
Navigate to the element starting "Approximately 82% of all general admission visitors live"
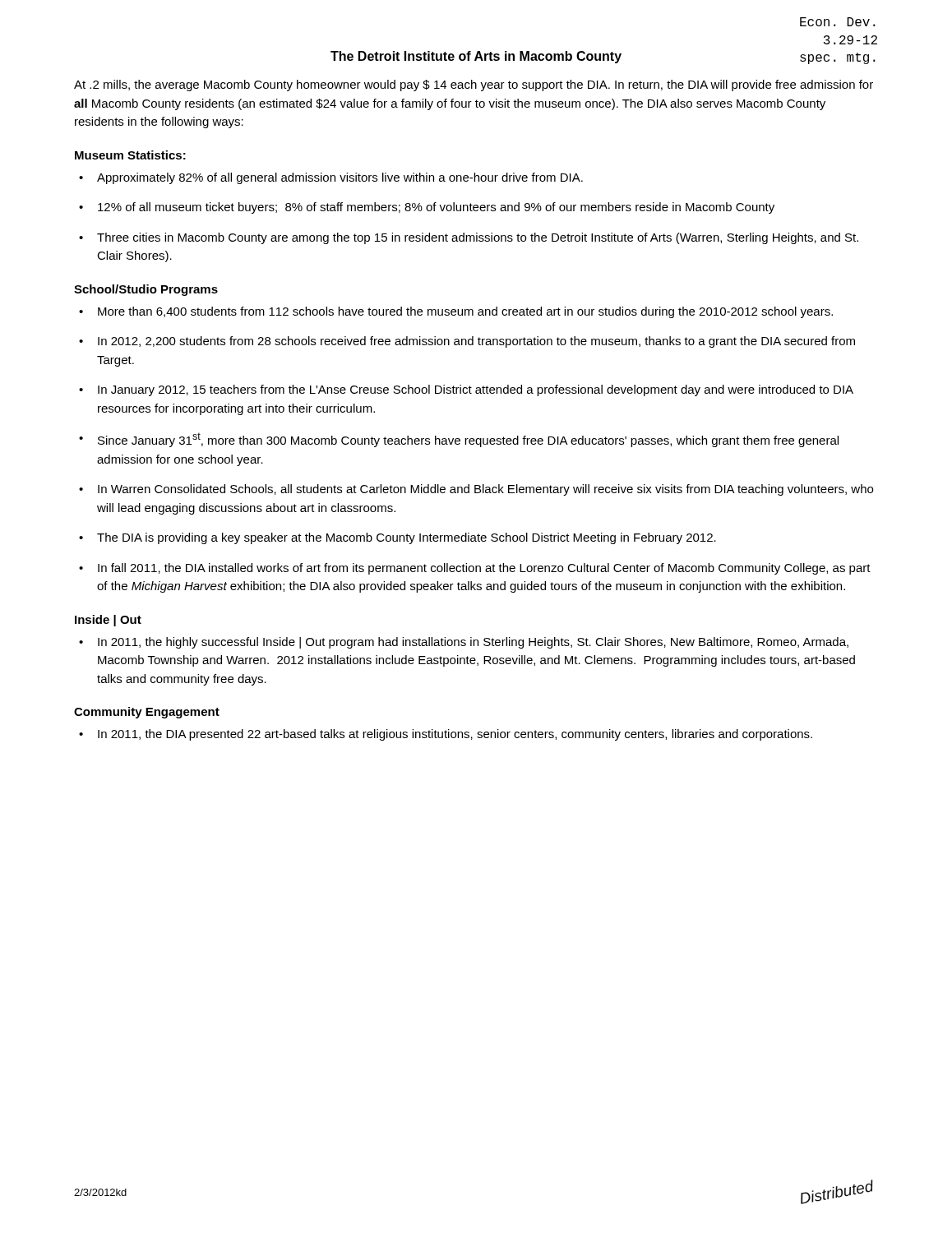click(x=340, y=177)
